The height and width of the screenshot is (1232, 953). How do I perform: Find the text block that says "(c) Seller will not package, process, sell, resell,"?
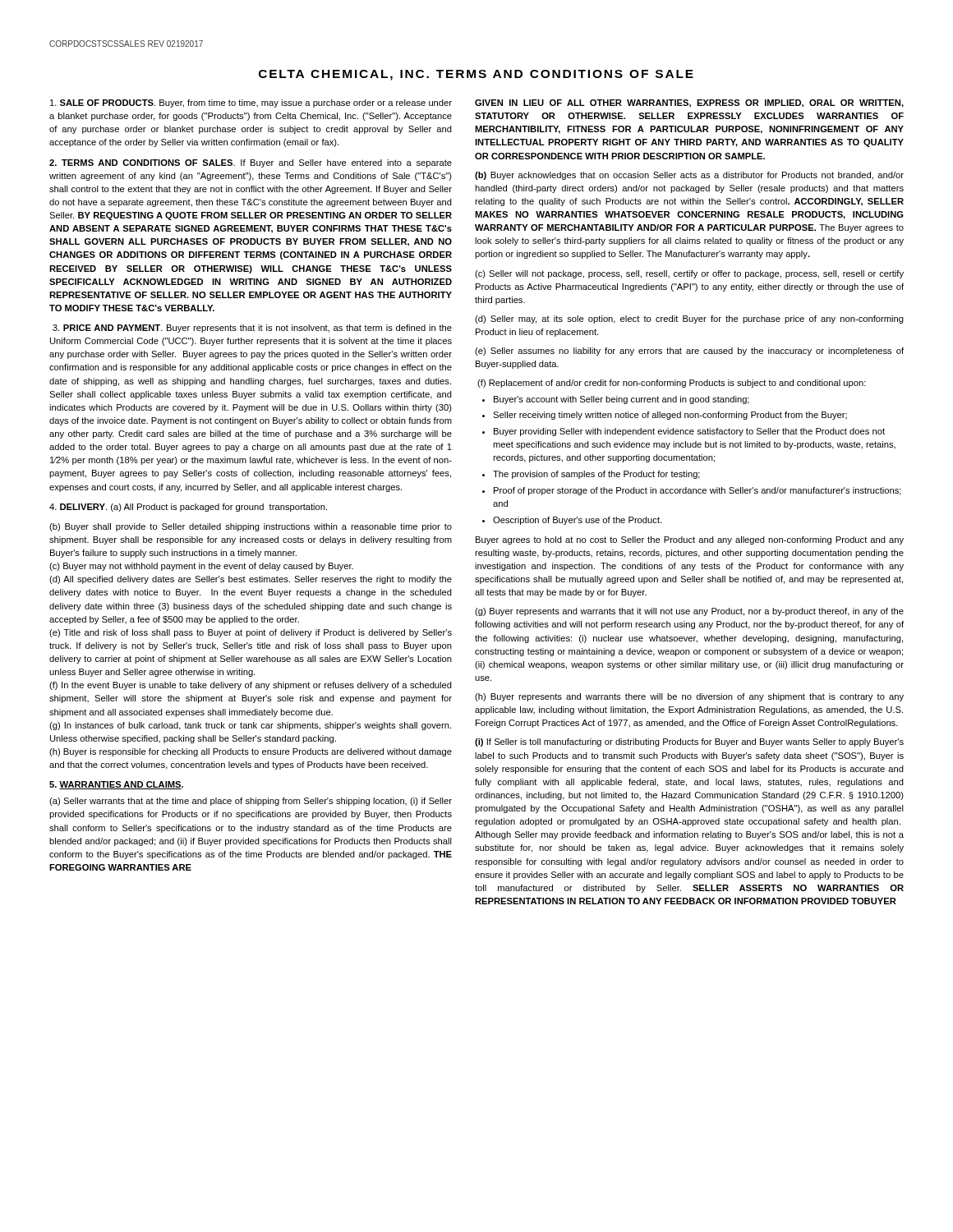point(689,286)
